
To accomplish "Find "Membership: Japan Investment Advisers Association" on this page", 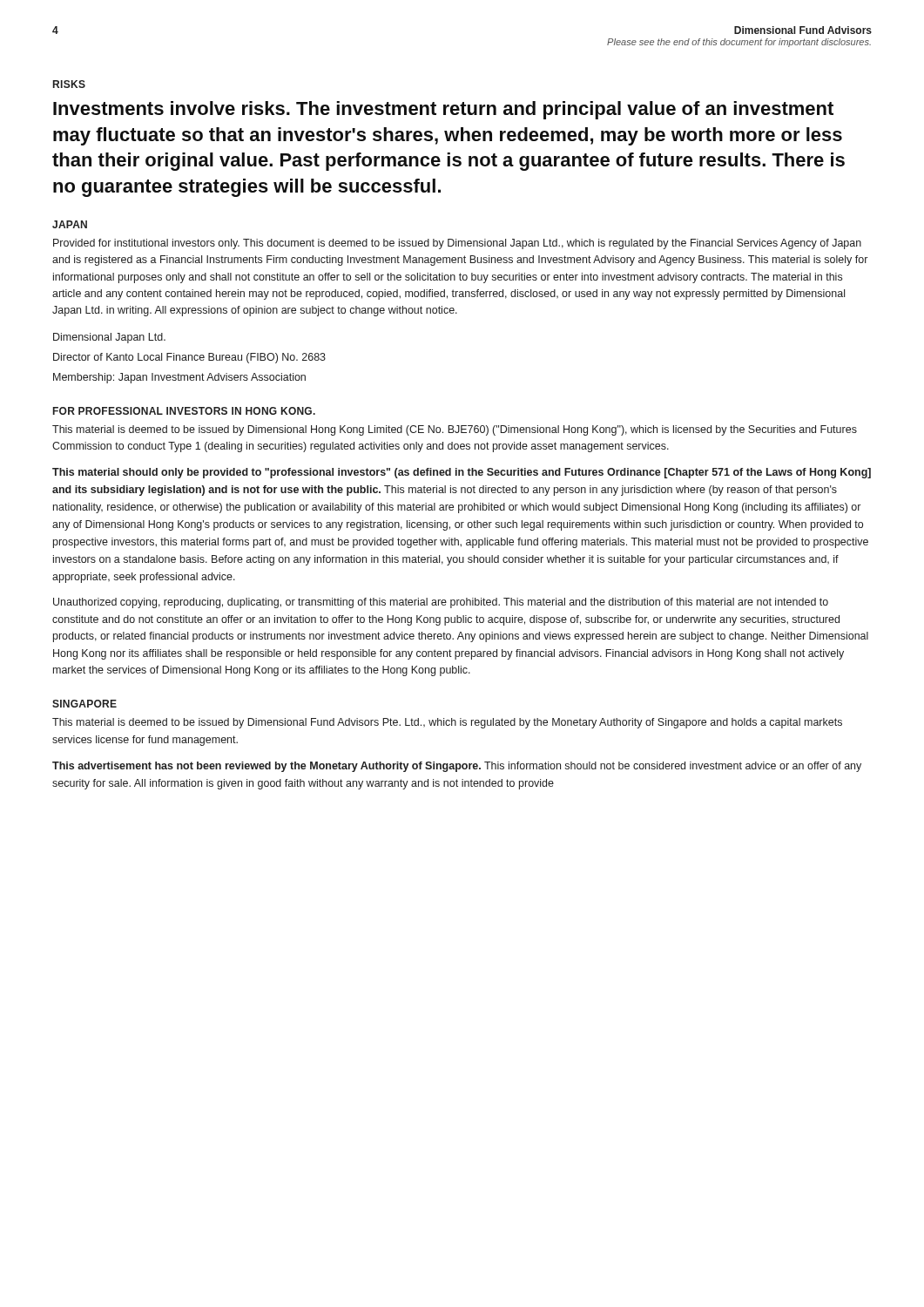I will [x=179, y=377].
